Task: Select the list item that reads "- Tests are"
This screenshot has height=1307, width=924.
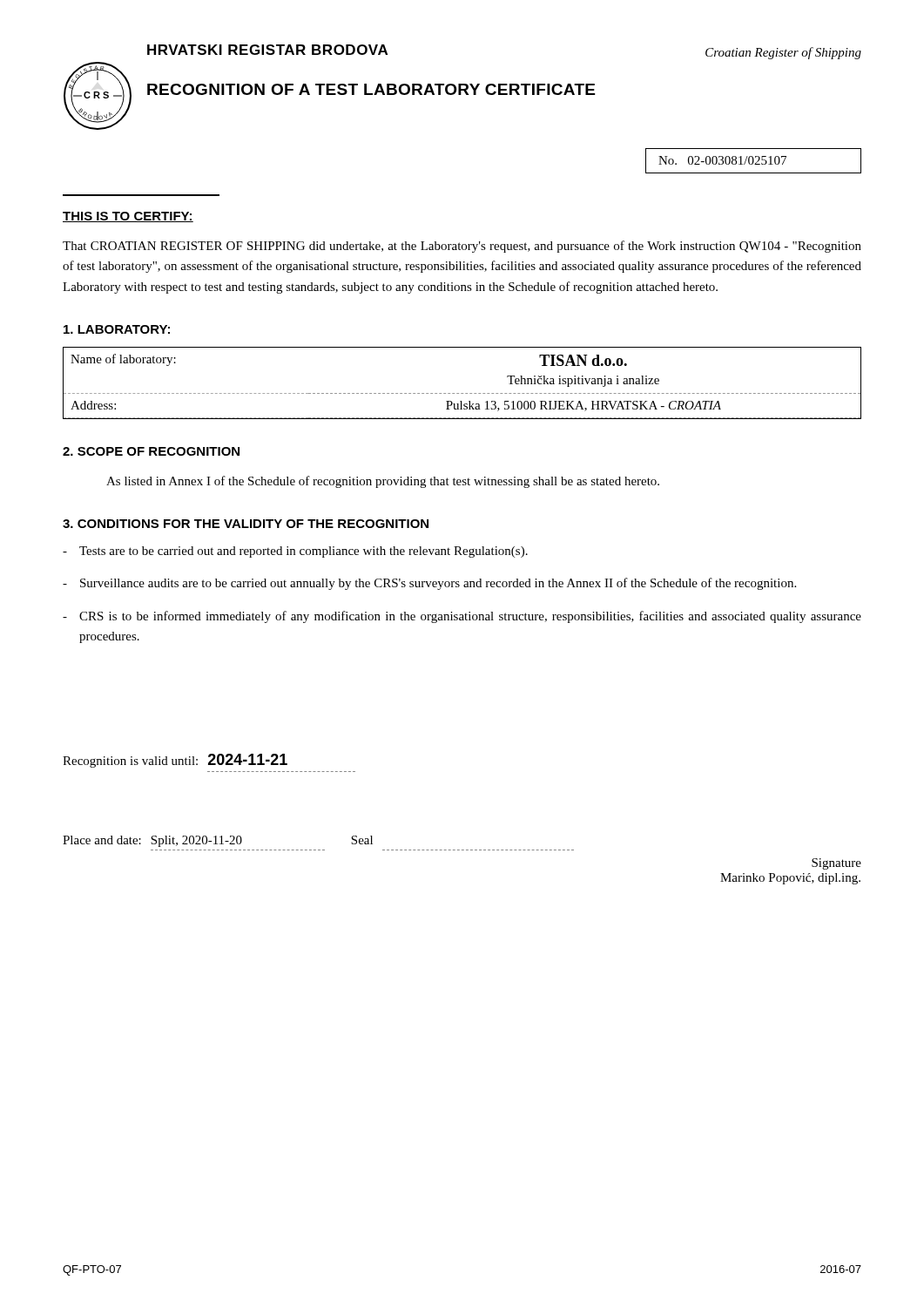Action: point(462,551)
